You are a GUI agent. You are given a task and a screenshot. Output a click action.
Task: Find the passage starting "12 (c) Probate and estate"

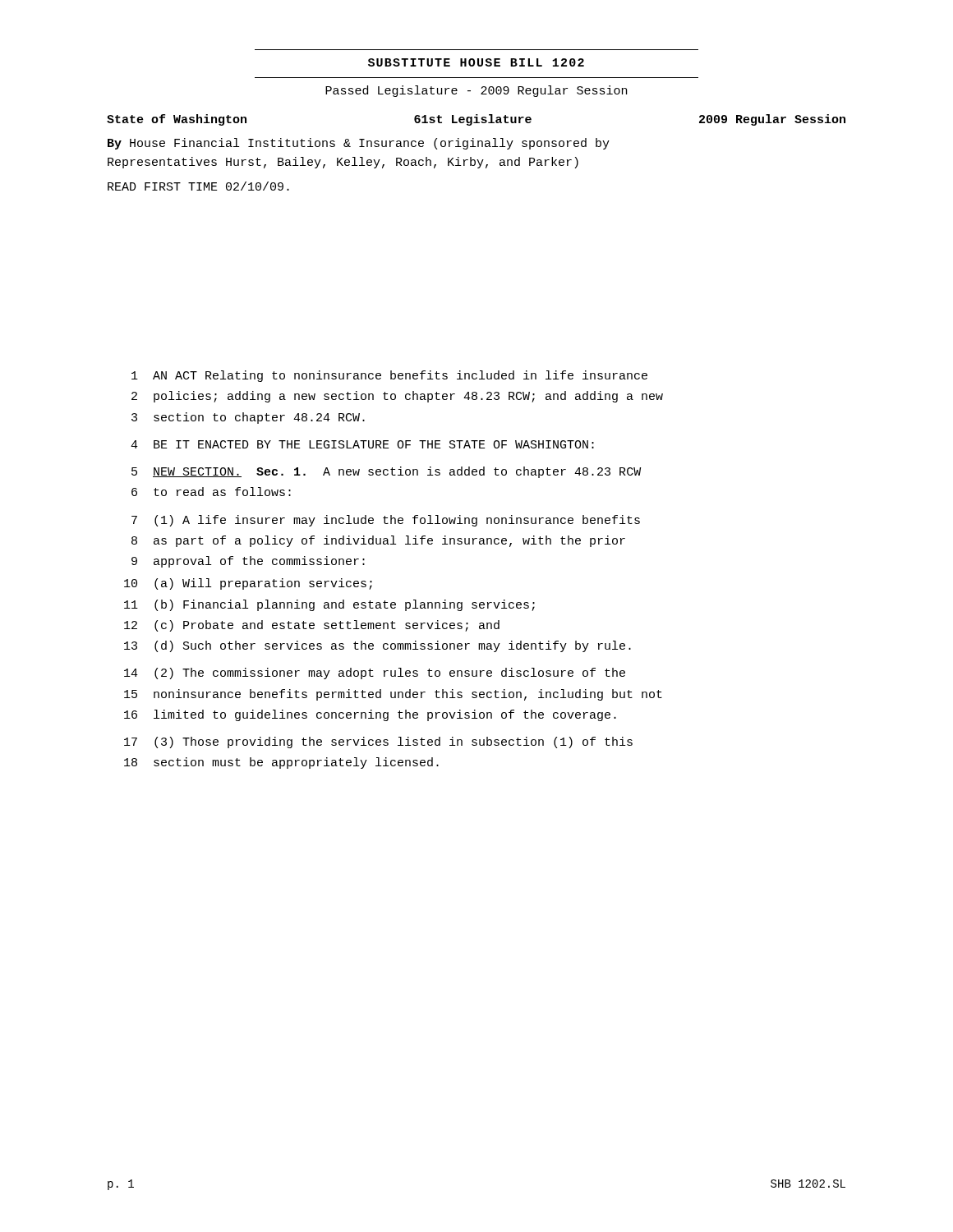tap(476, 626)
